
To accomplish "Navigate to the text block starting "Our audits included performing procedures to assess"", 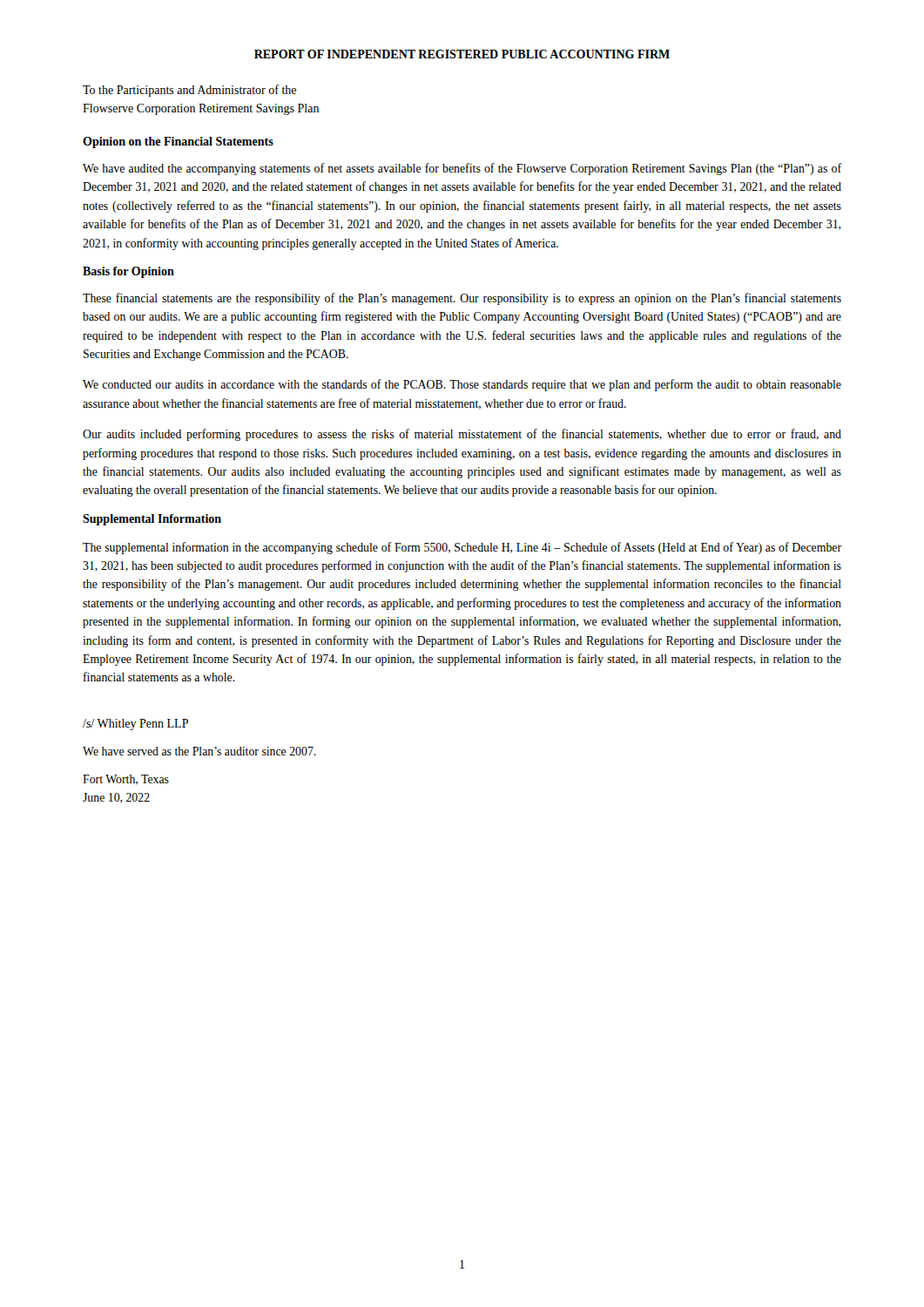I will click(x=462, y=462).
